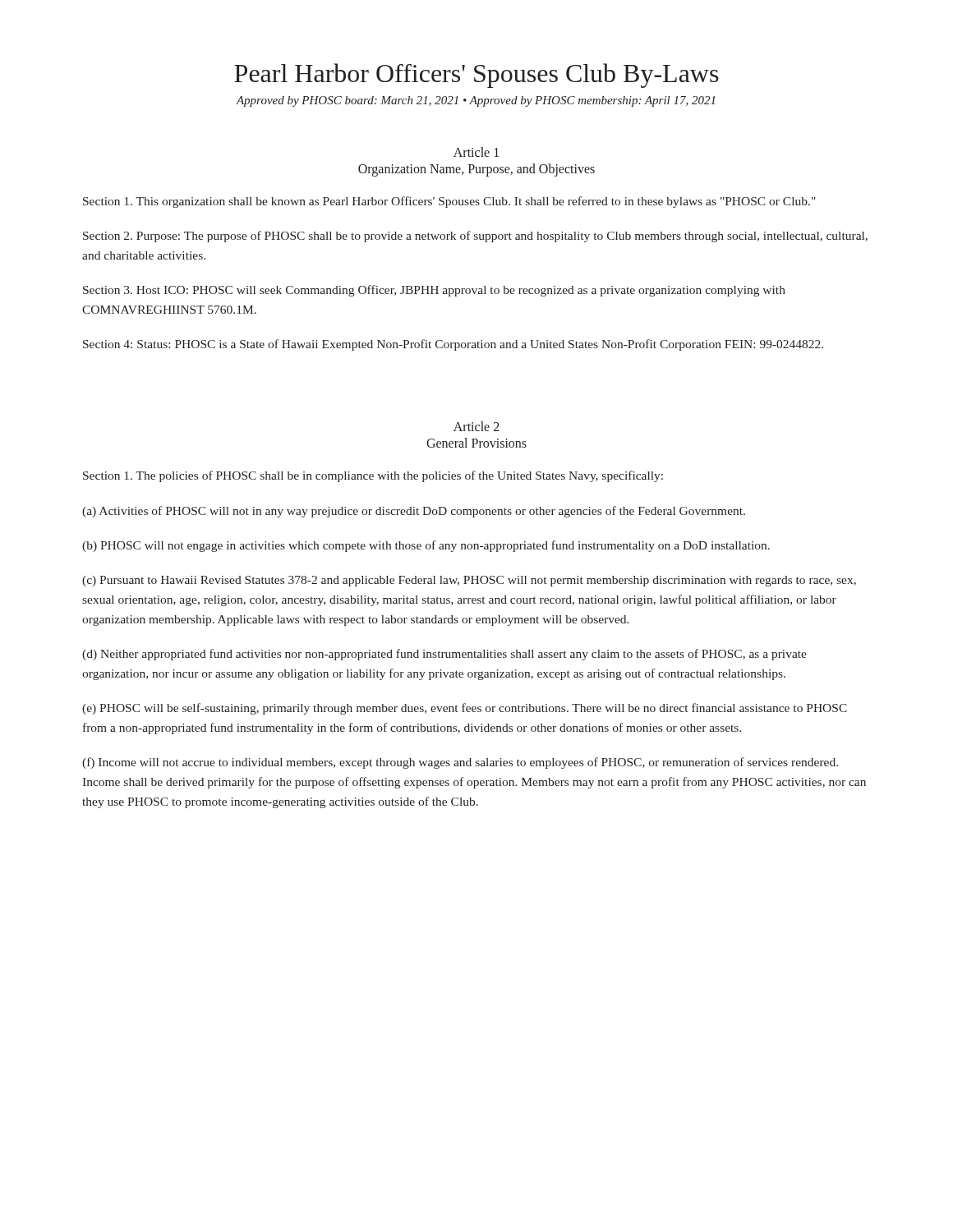Select the text starting "(a) Activities of PHOSC"
This screenshot has width=953, height=1232.
tap(414, 510)
